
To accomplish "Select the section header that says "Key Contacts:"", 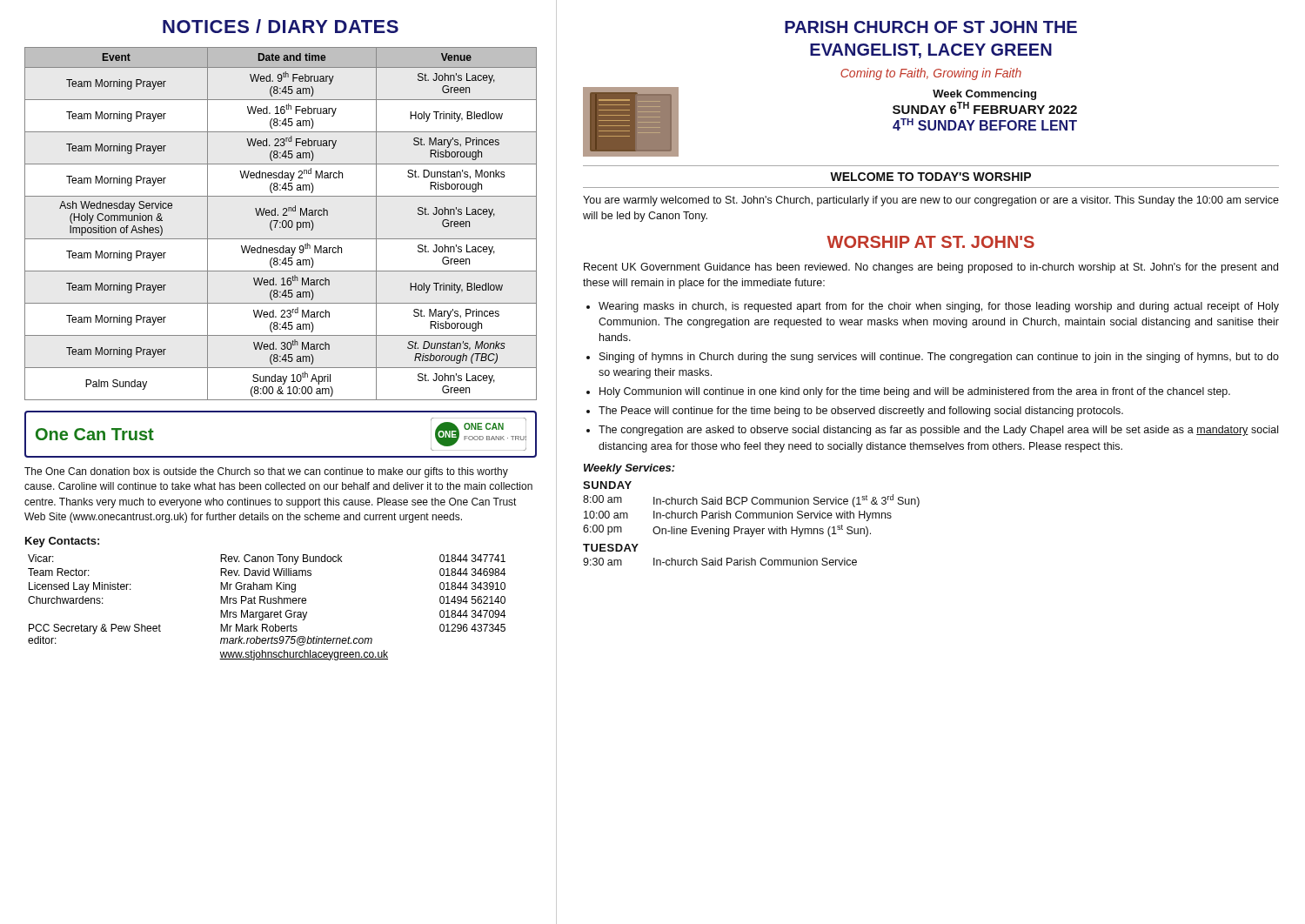I will point(62,540).
